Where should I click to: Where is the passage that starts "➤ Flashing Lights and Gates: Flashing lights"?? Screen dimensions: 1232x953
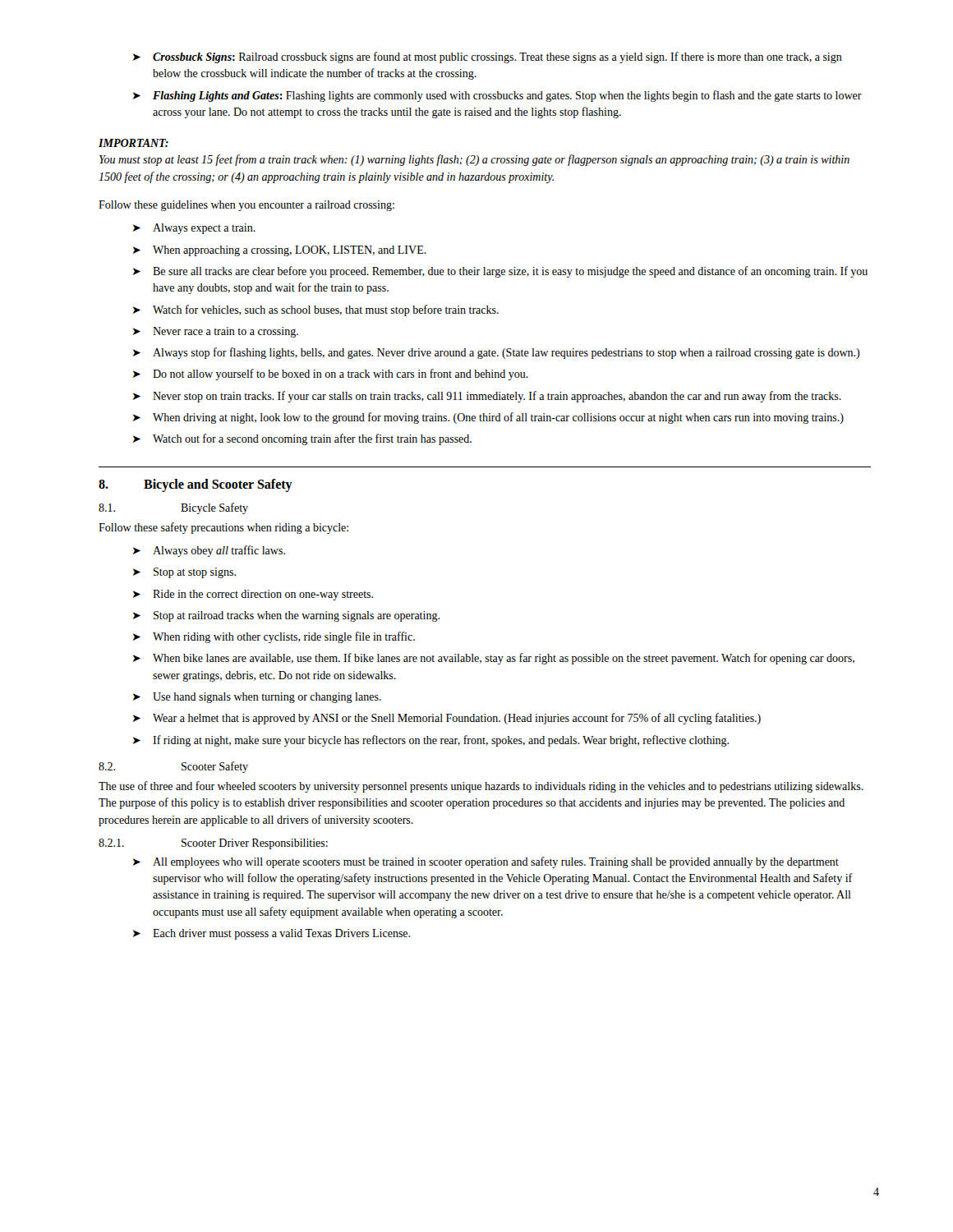pyautogui.click(x=501, y=104)
